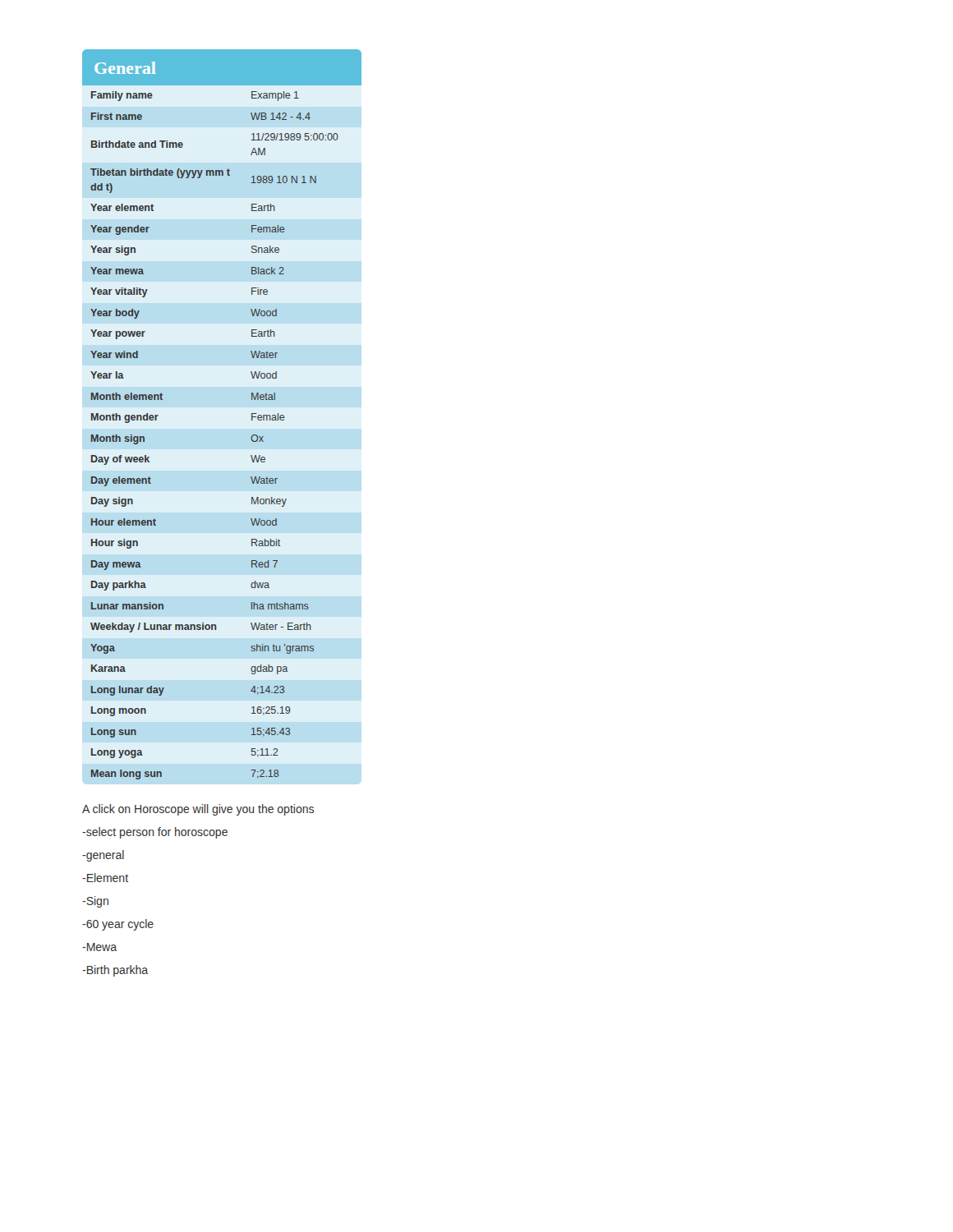Point to the text block starting "-60 year cycle"
Screen dimensions: 1232x953
118,924
